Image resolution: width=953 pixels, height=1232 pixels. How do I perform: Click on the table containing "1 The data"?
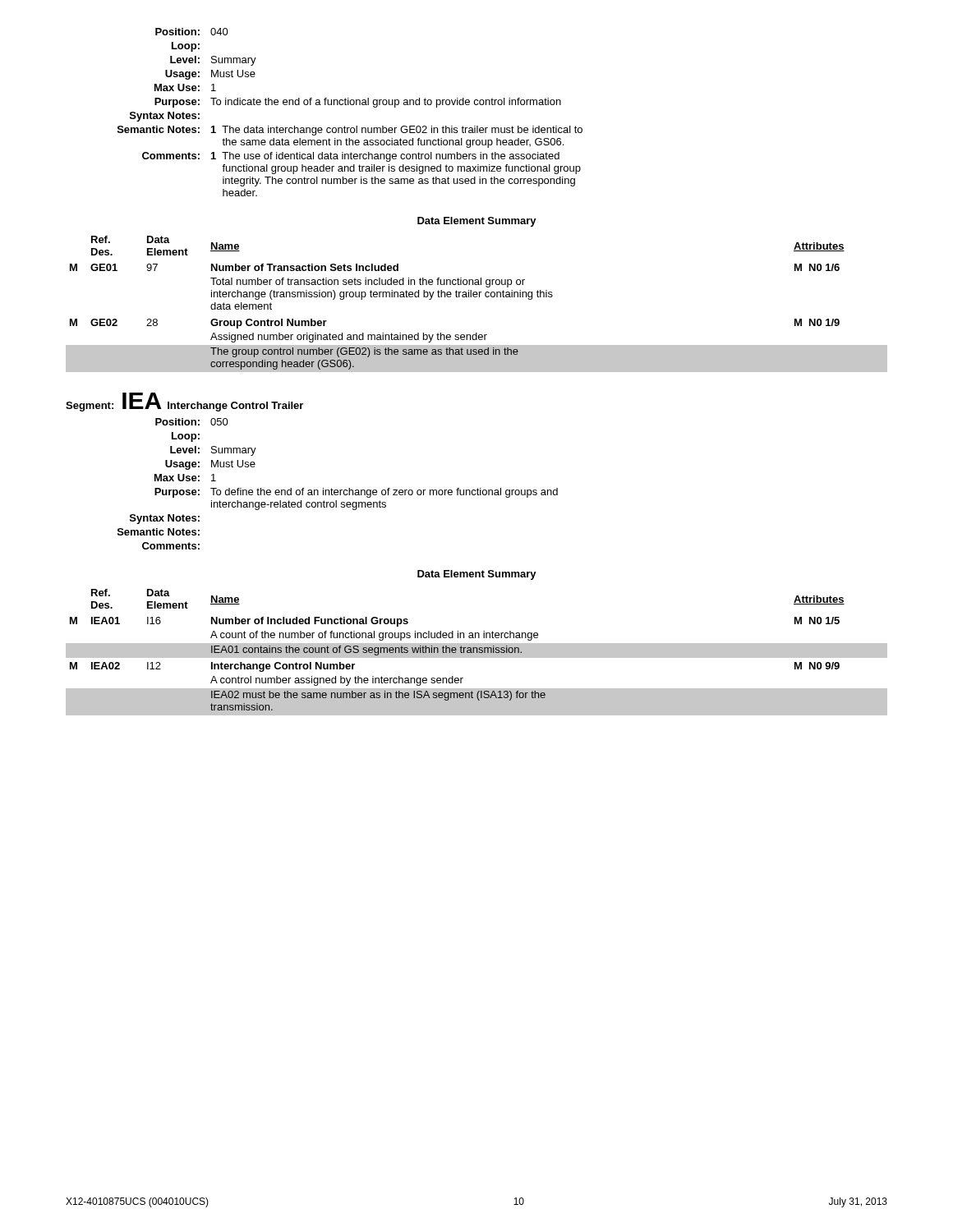(x=476, y=112)
